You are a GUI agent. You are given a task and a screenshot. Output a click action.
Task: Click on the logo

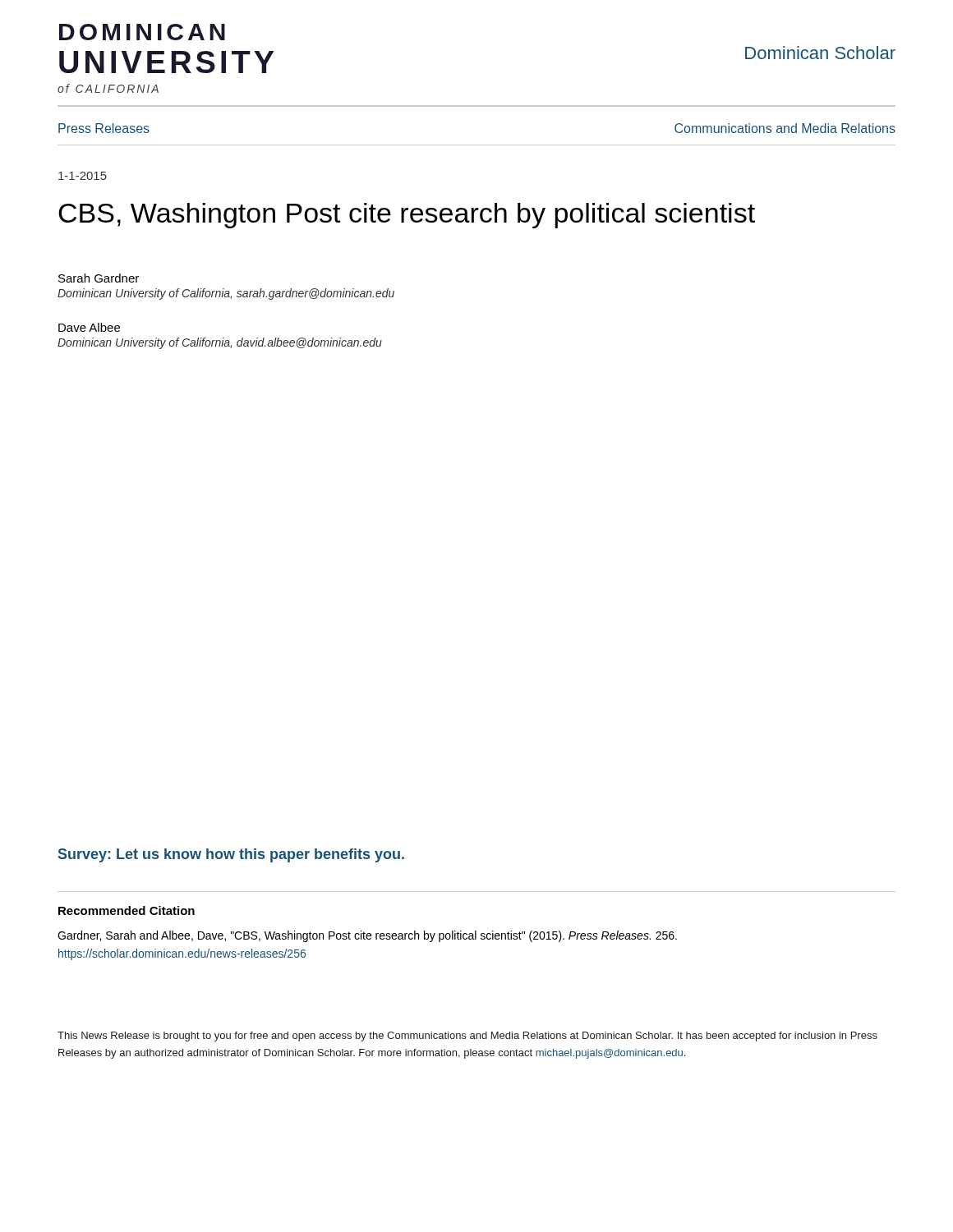[168, 57]
